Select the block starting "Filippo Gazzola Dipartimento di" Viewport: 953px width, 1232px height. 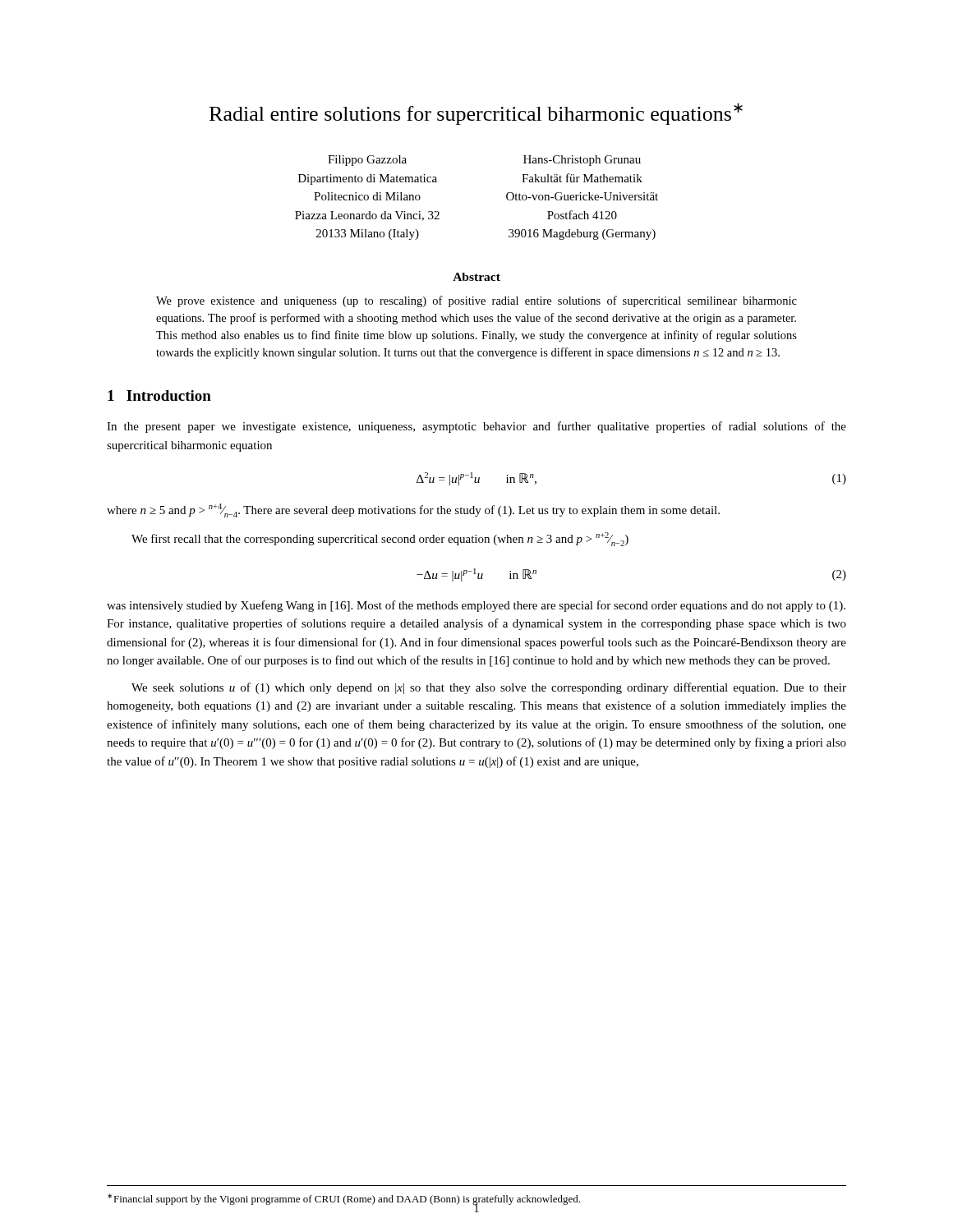click(367, 197)
